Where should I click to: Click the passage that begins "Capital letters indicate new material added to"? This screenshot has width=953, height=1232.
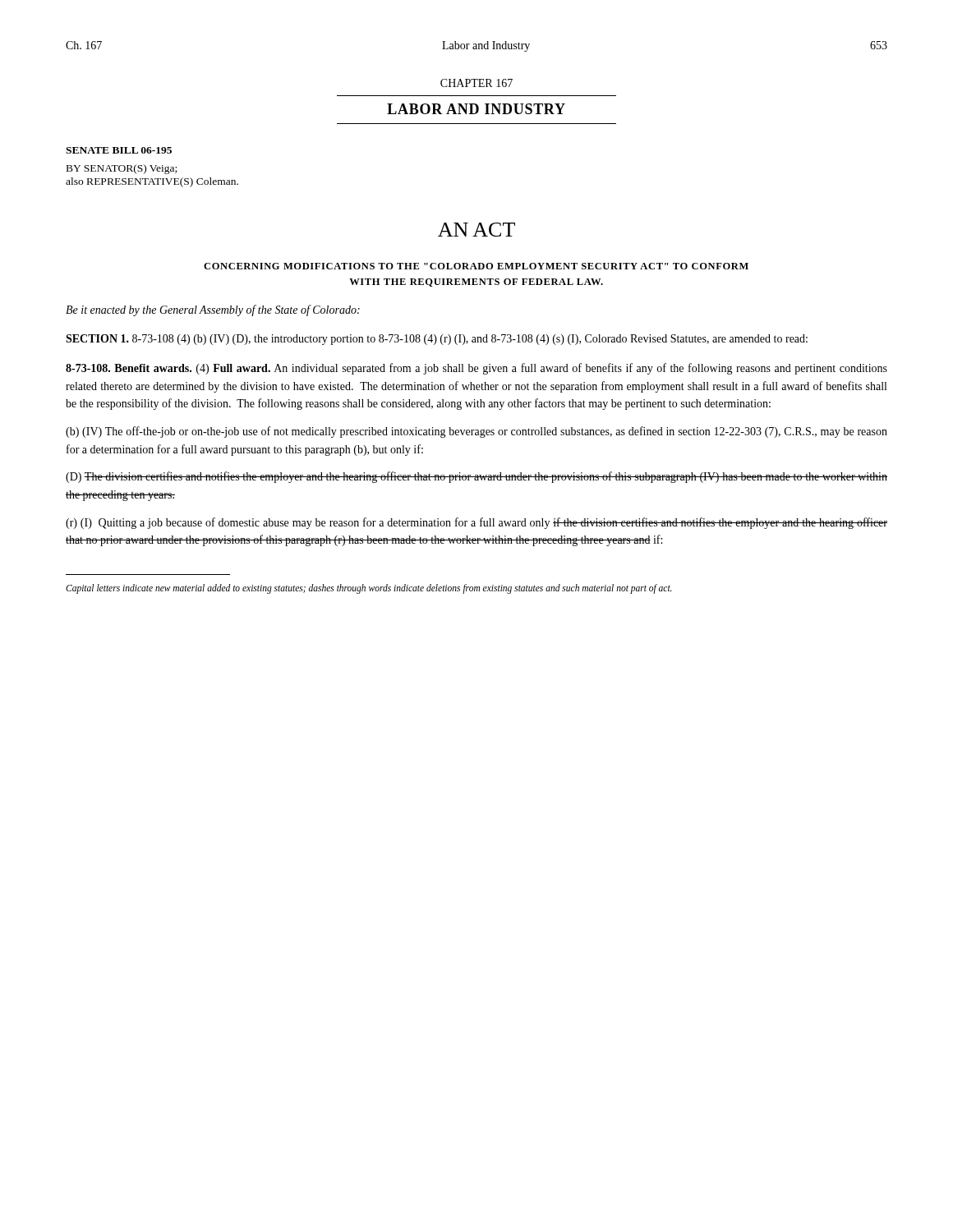(x=369, y=588)
